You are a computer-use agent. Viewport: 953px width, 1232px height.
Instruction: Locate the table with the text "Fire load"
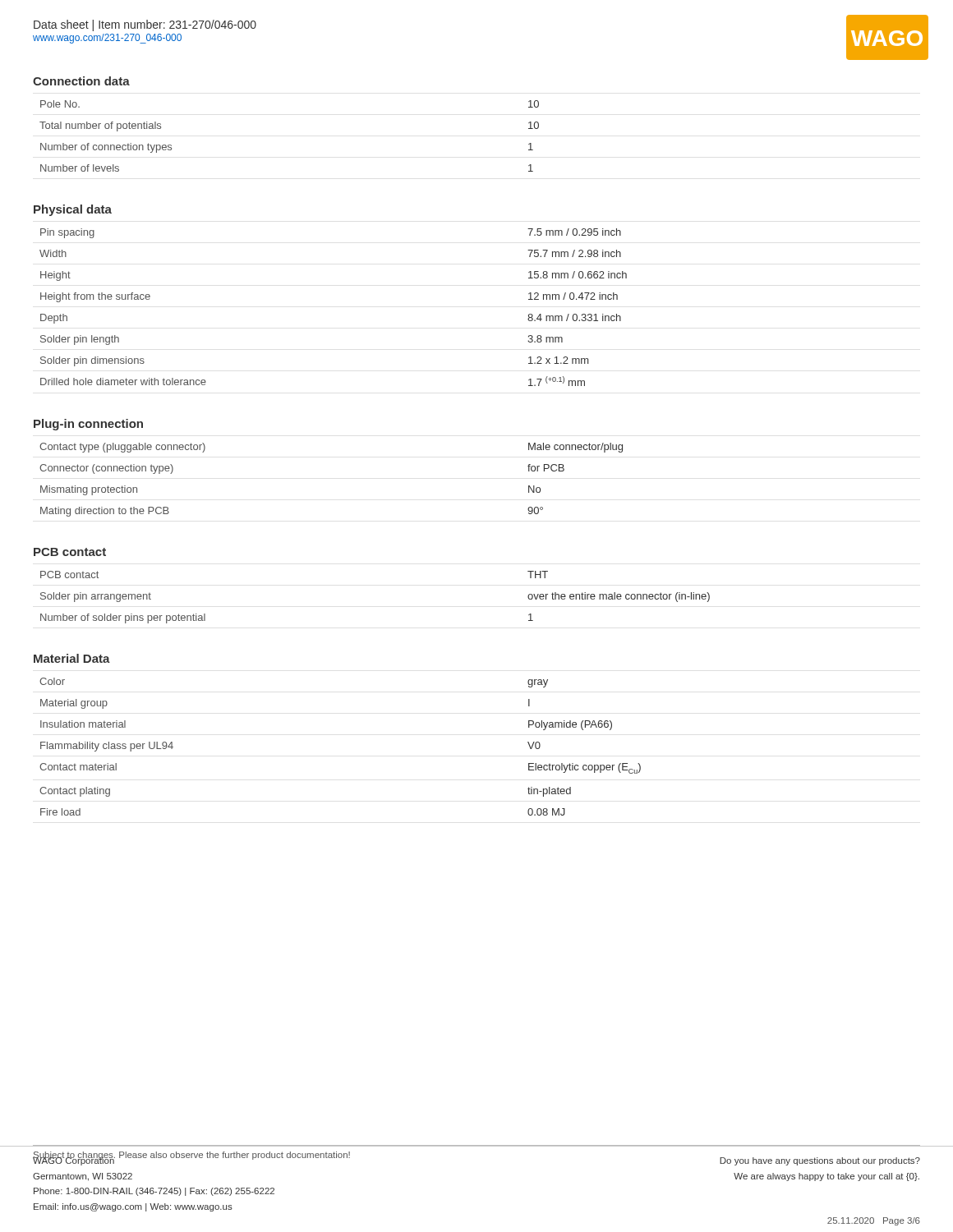(476, 747)
